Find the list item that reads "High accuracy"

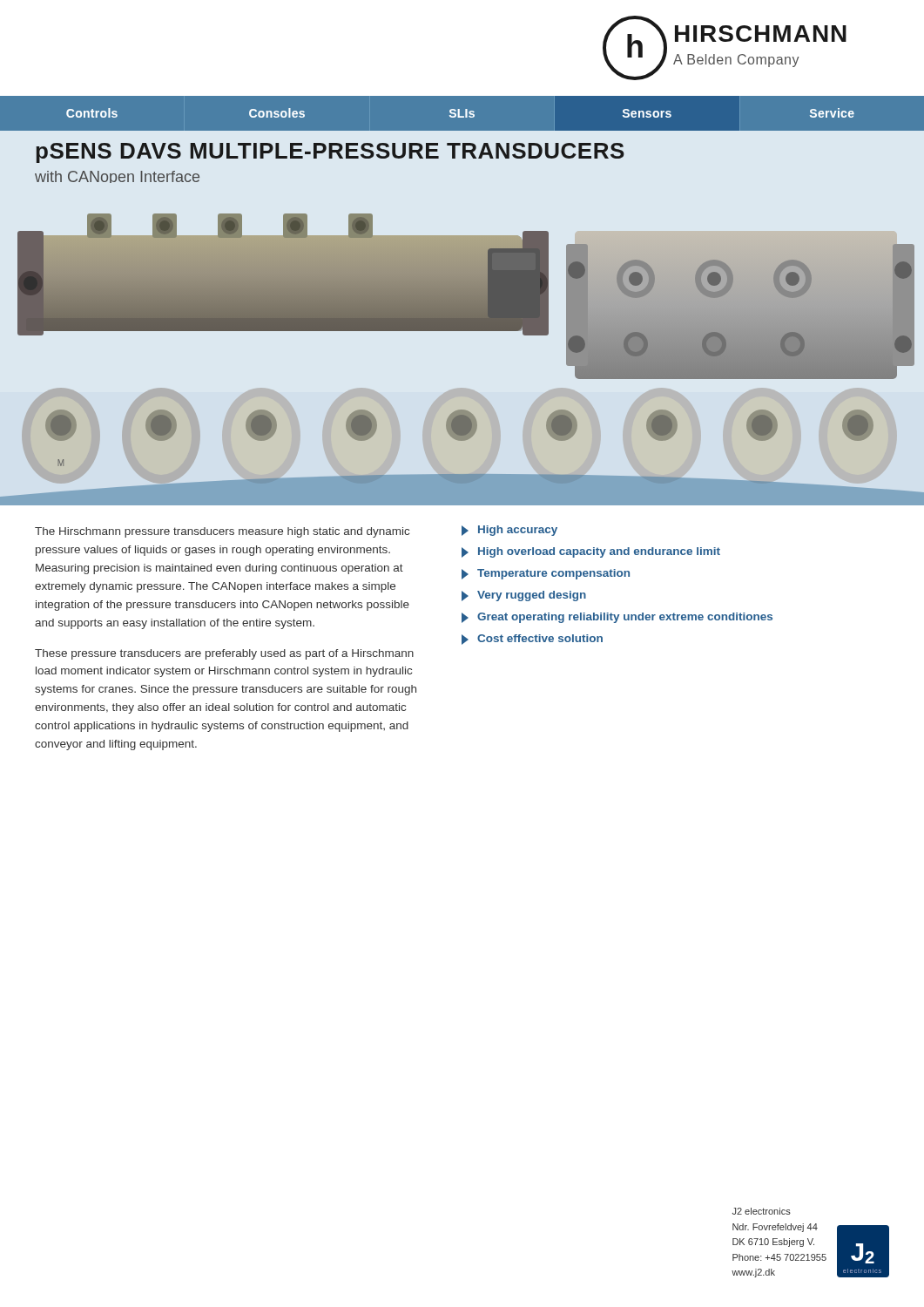(x=510, y=529)
